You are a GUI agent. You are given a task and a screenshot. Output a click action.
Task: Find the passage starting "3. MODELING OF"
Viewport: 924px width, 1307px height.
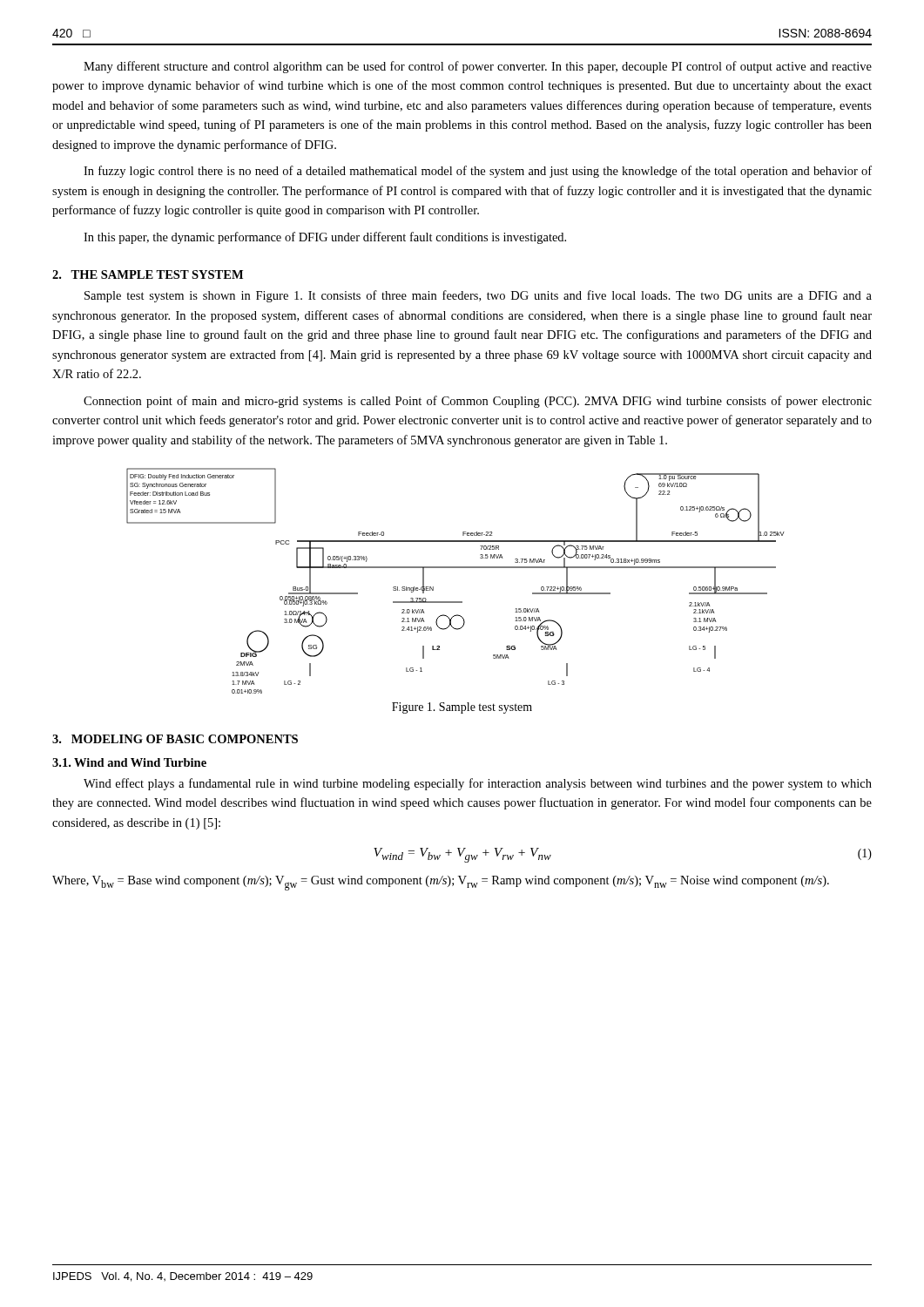[175, 739]
